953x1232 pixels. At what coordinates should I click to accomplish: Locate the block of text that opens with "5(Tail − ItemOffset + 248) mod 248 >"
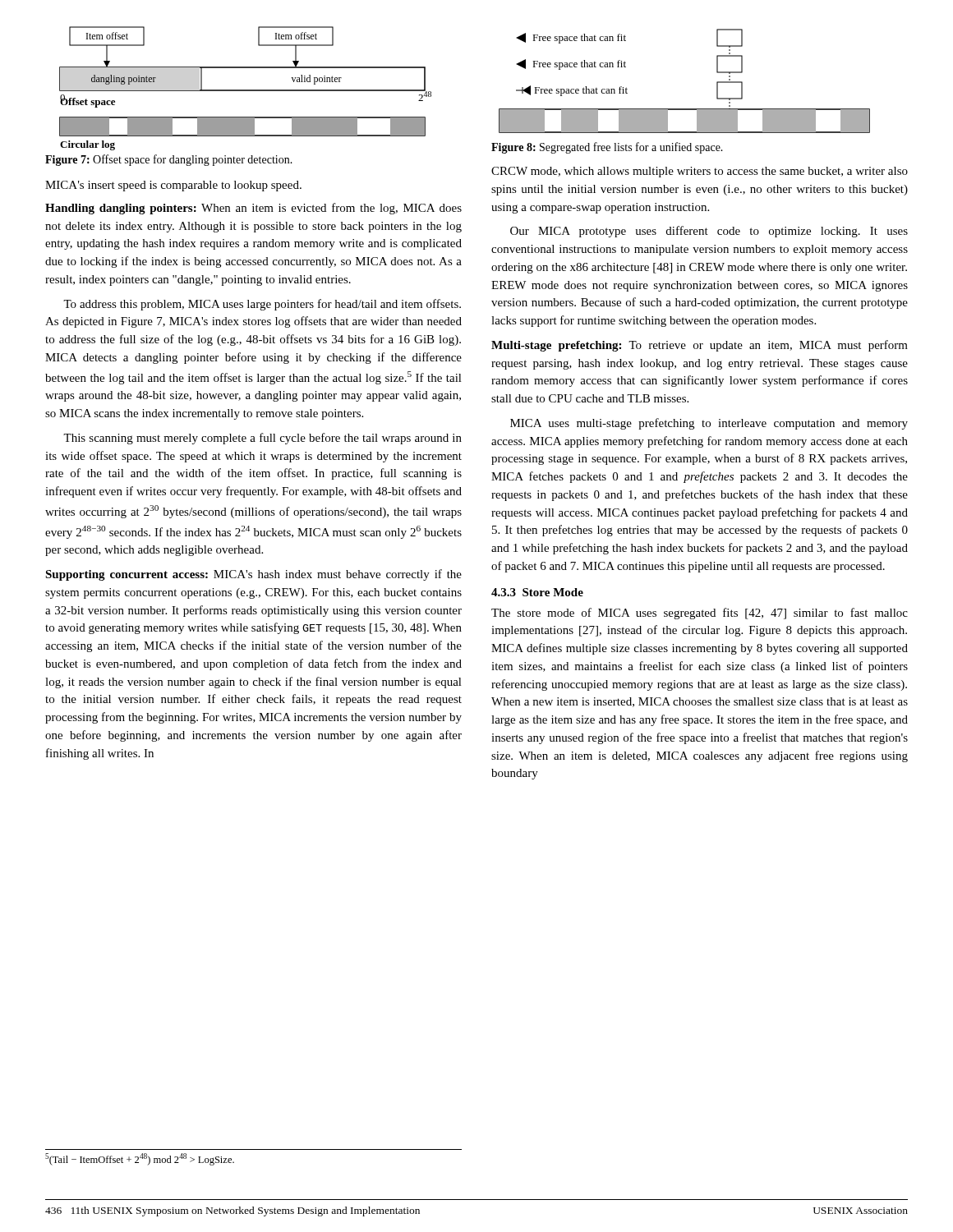[x=140, y=1159]
